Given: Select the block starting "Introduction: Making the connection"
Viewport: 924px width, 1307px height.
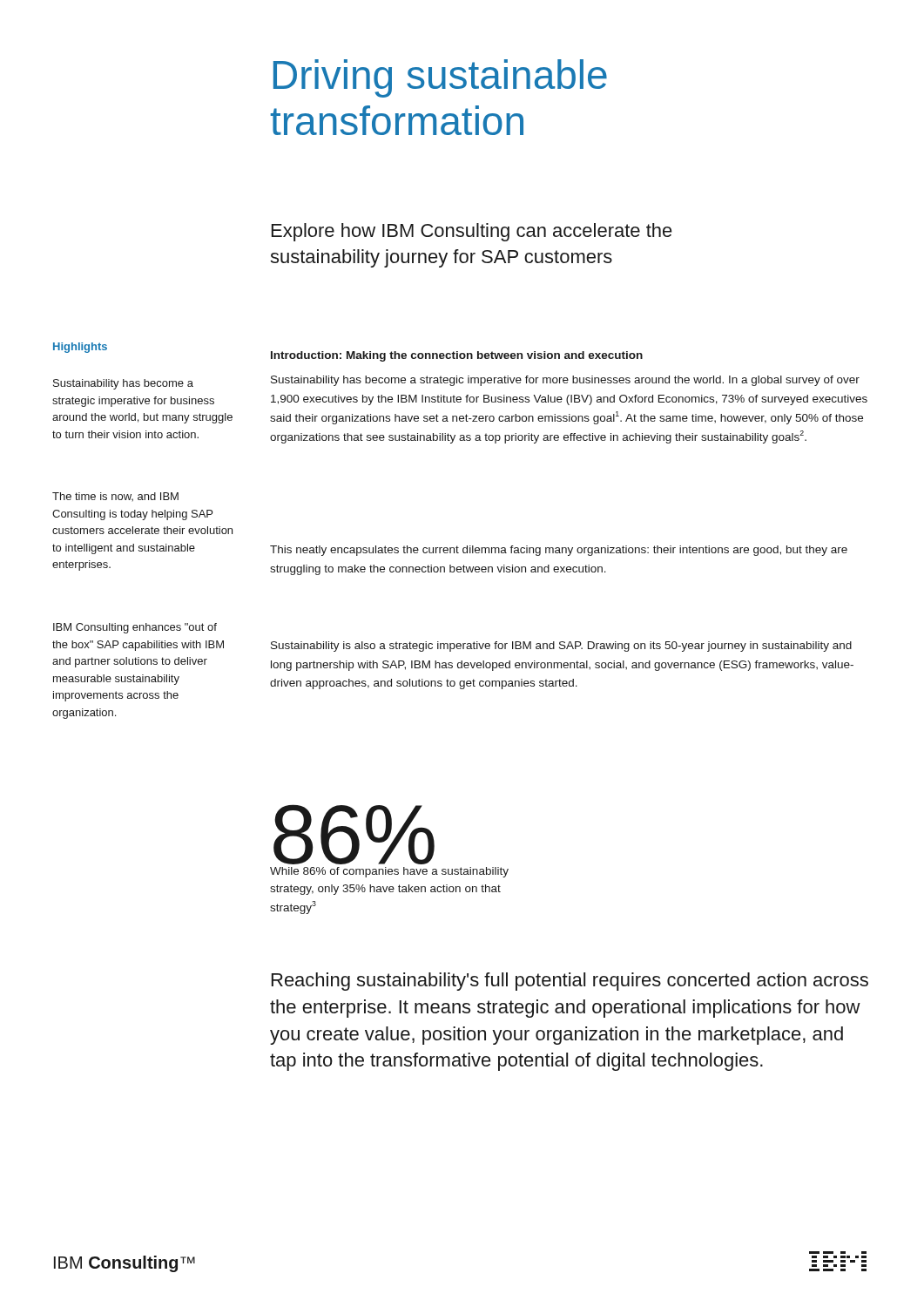Looking at the screenshot, I should (x=570, y=355).
